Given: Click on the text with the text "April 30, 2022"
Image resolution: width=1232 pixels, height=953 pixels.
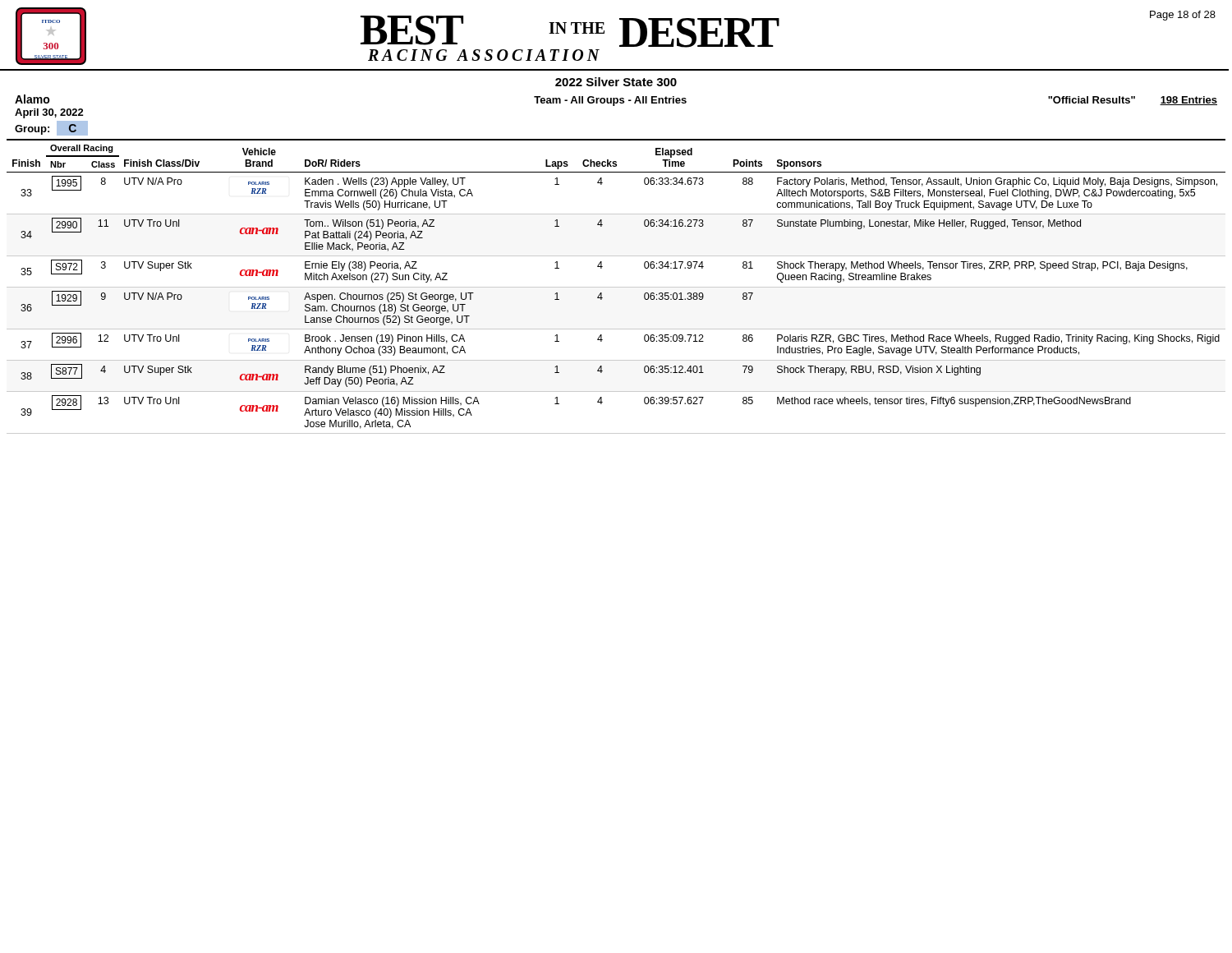Looking at the screenshot, I should tap(49, 112).
